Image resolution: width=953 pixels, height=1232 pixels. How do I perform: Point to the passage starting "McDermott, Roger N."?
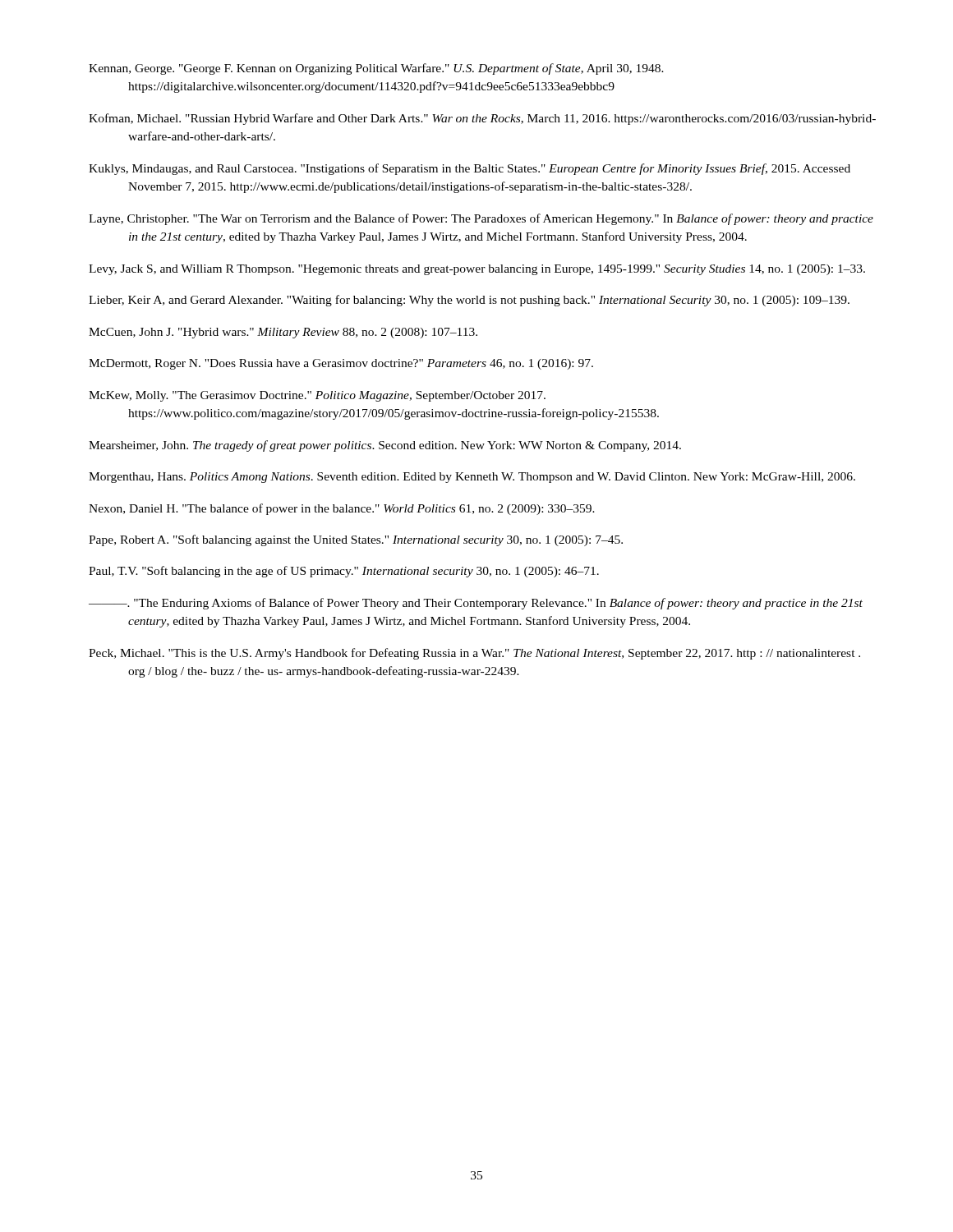341,363
